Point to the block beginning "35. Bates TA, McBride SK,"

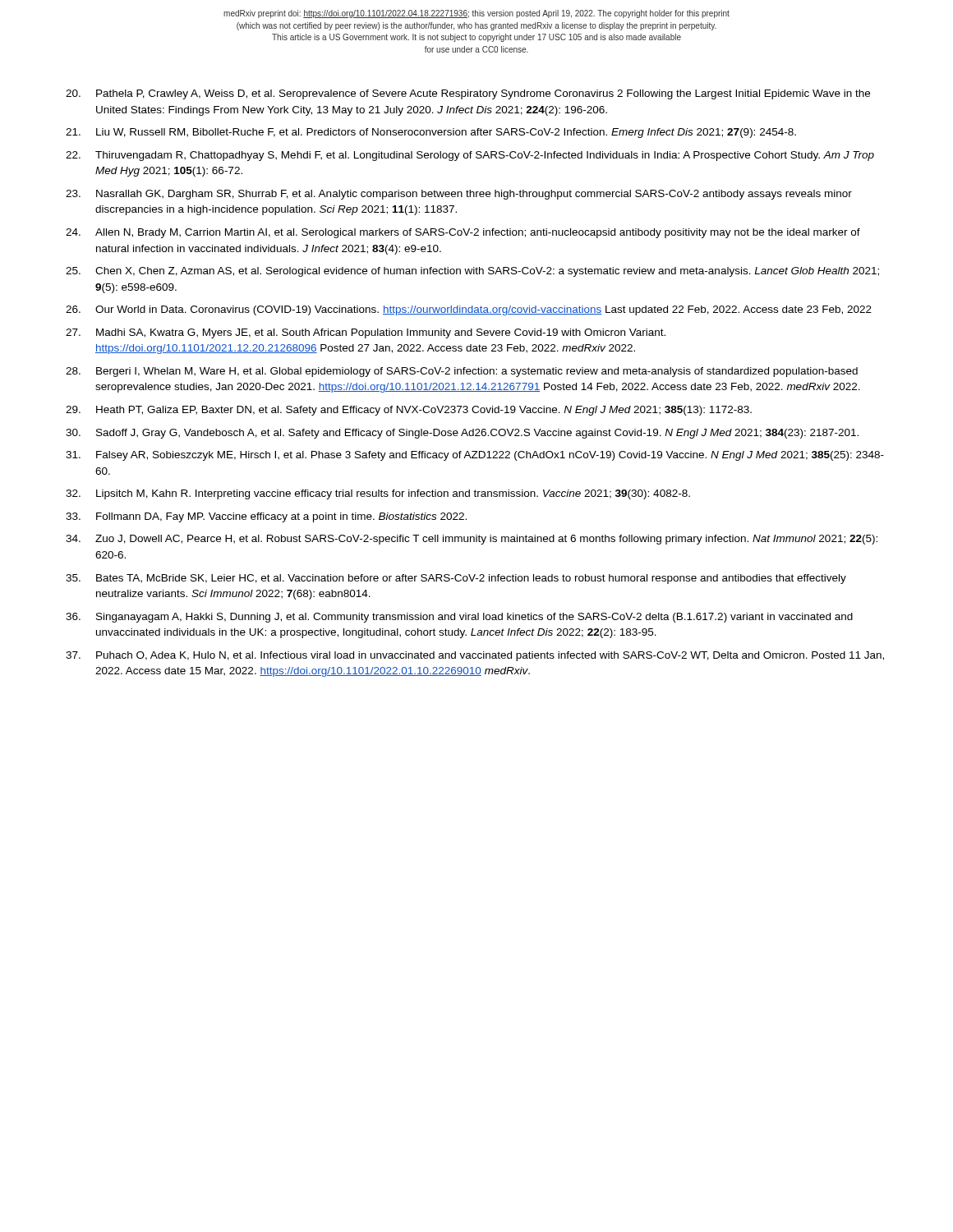point(476,586)
